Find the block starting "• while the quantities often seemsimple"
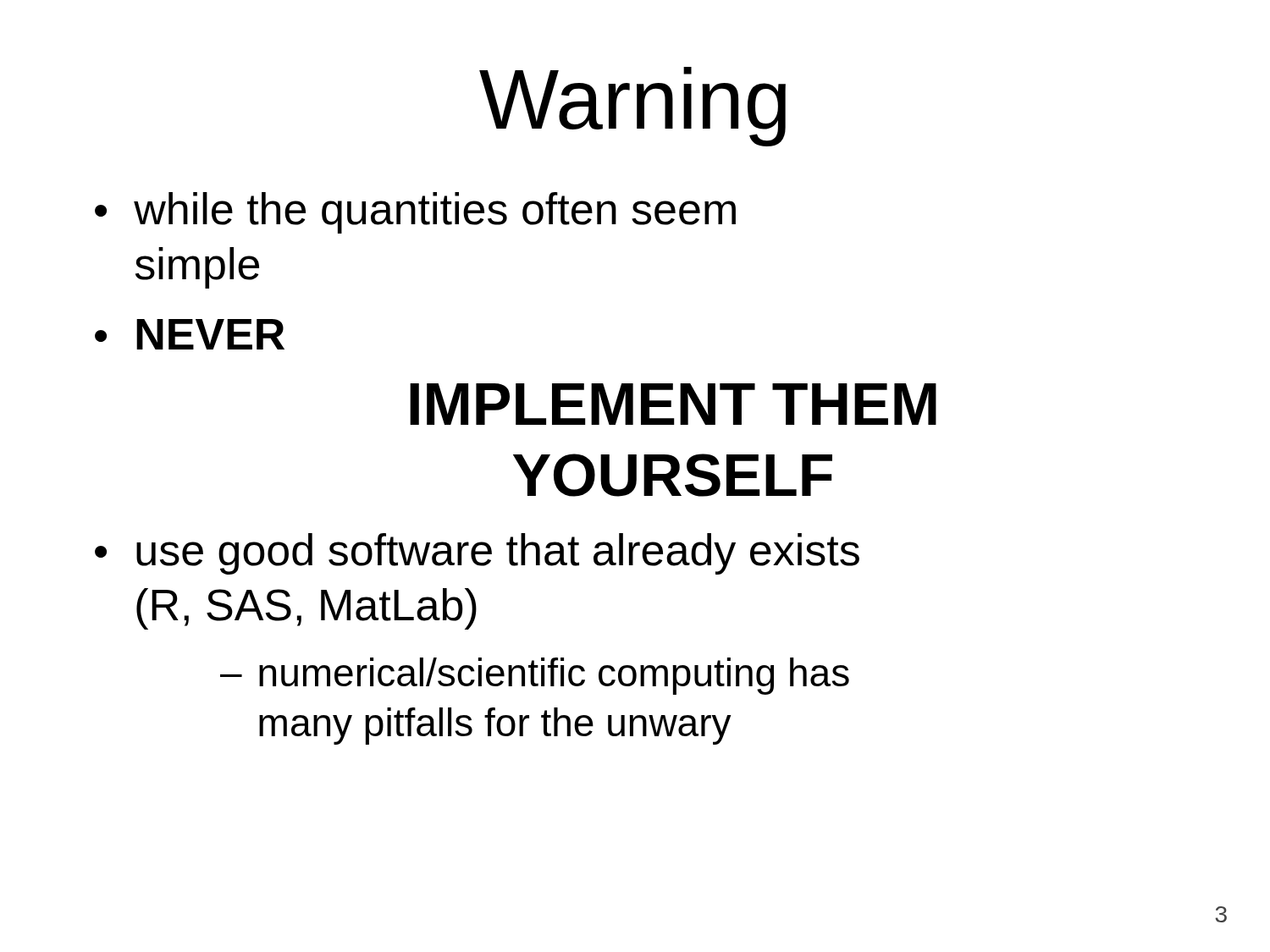1270x952 pixels. (416, 237)
